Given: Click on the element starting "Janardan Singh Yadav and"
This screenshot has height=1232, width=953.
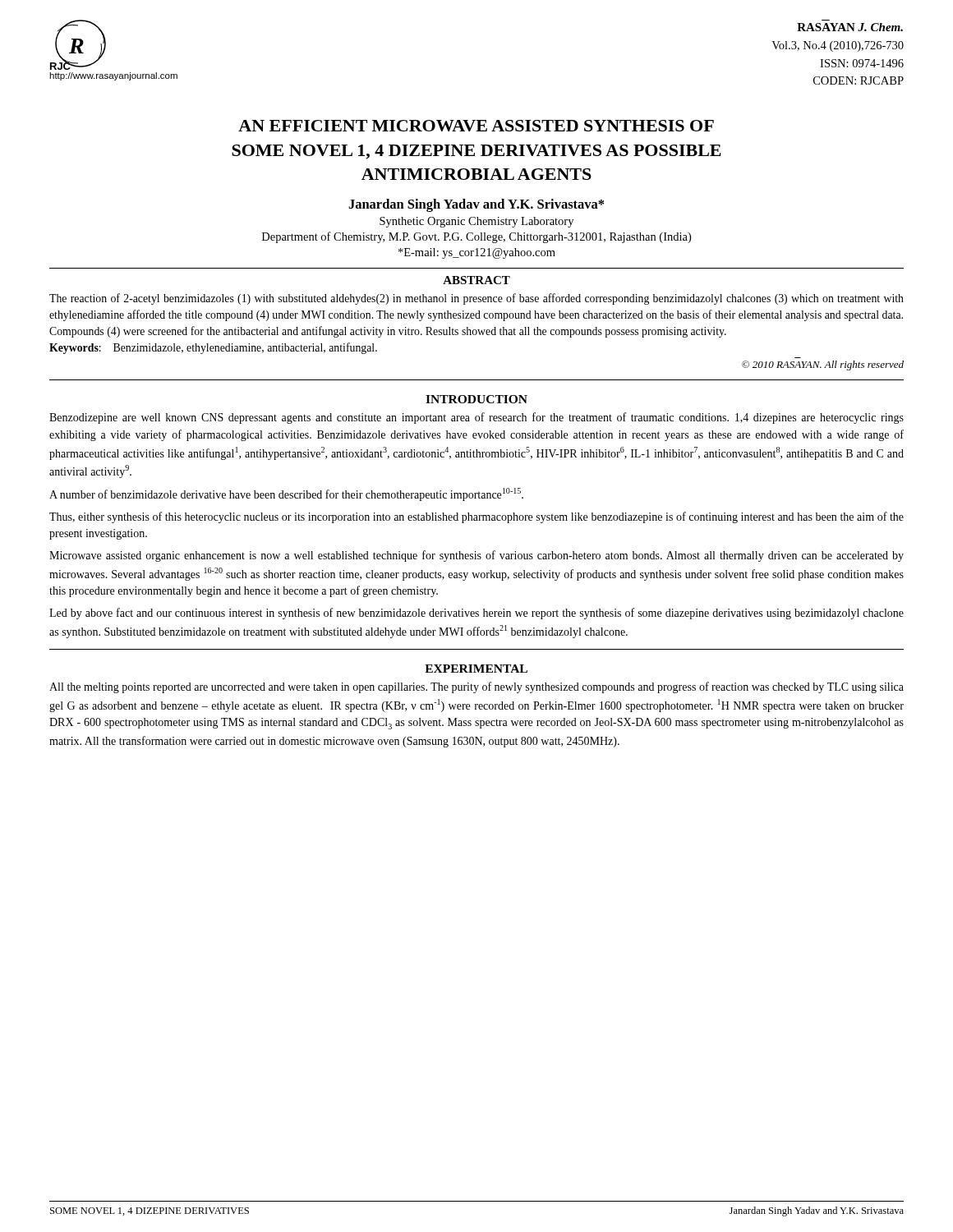Looking at the screenshot, I should click(x=476, y=228).
